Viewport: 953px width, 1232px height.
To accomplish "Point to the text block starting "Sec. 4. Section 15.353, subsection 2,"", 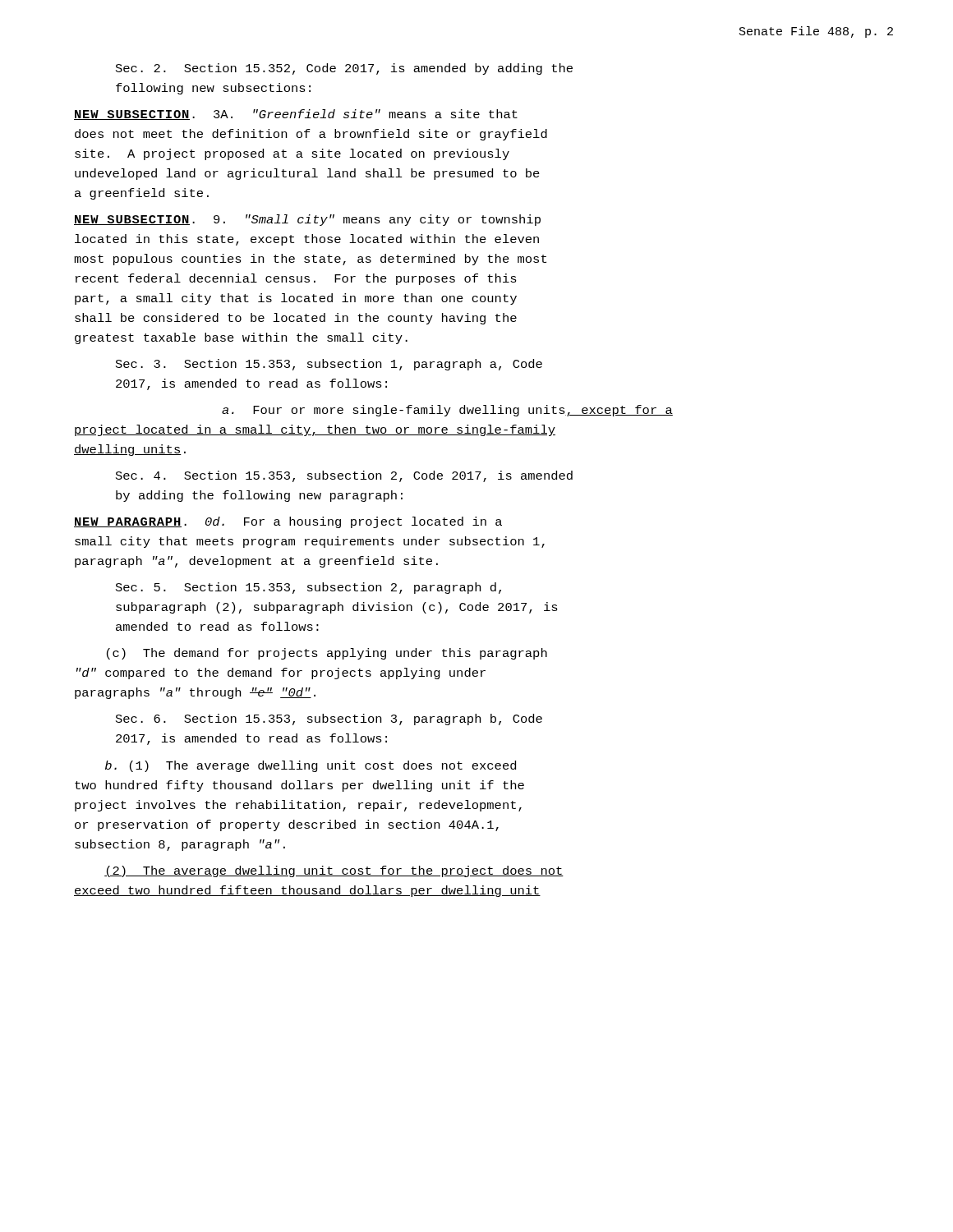I will coord(501,487).
